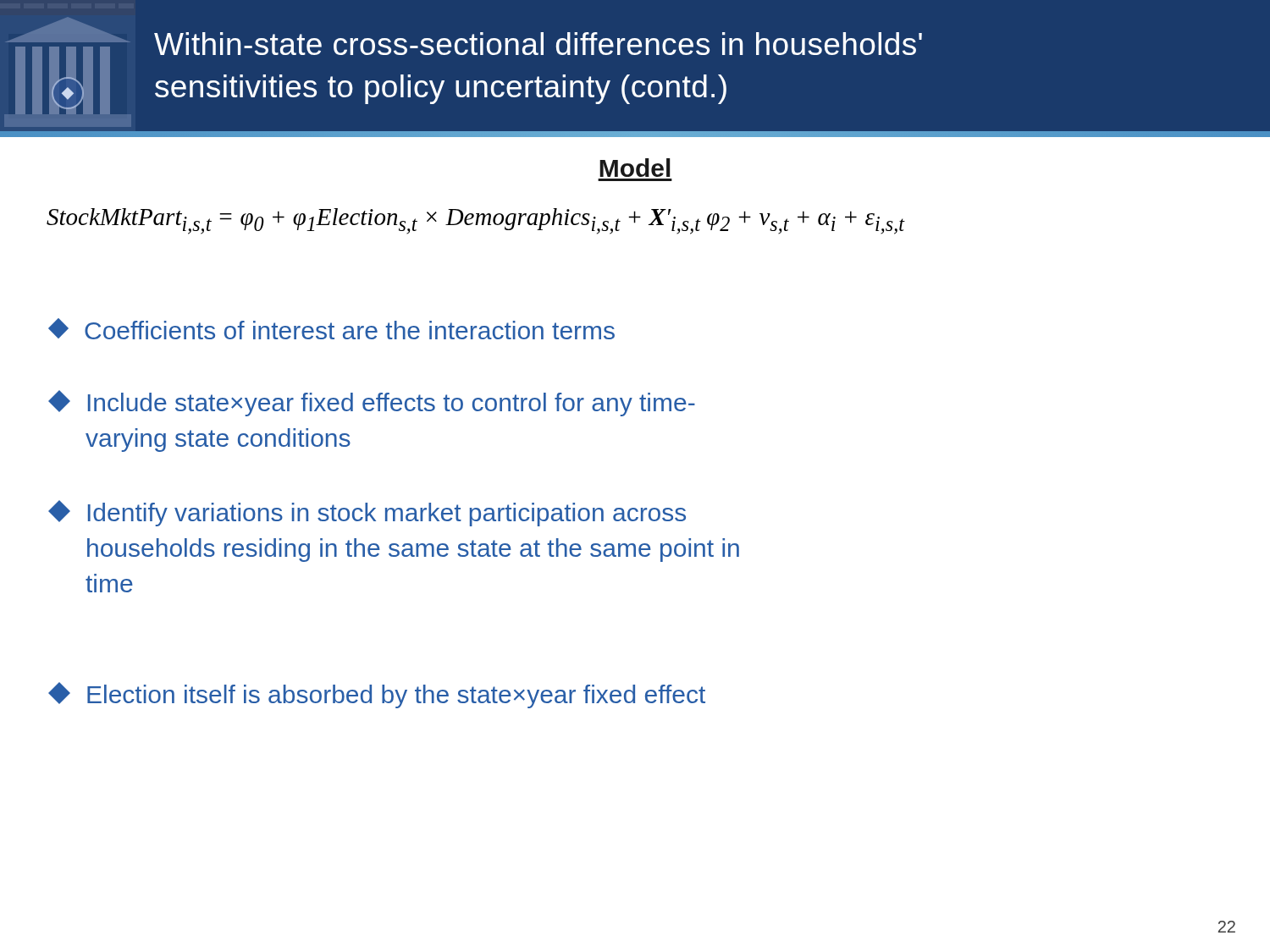The width and height of the screenshot is (1270, 952).
Task: Find the title on this page that starts "◆ Within-state cross-sectional differences in households' sensitivities"
Action: 462,66
